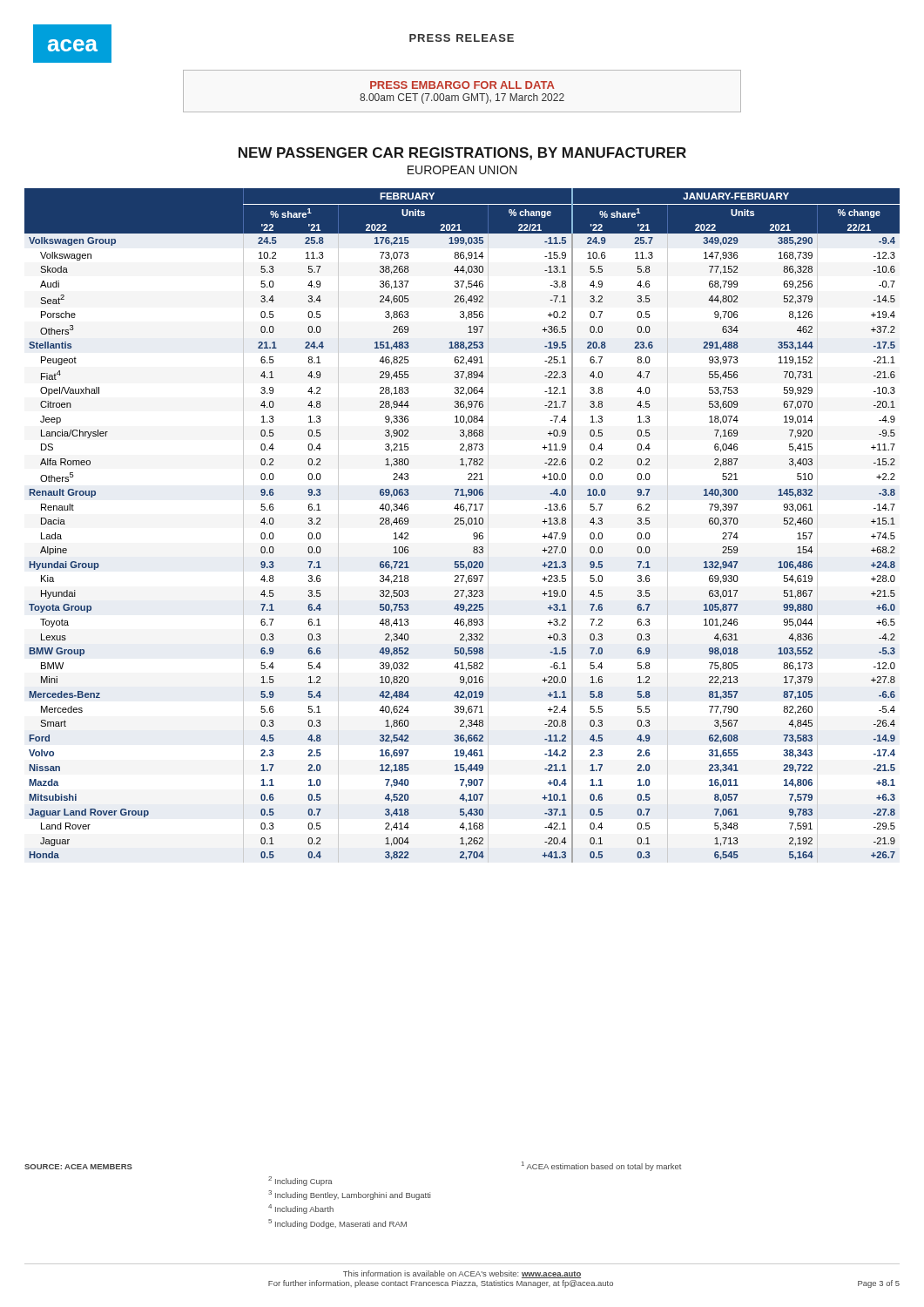Select the table that reads "BMW Group"
924x1307 pixels.
point(462,525)
